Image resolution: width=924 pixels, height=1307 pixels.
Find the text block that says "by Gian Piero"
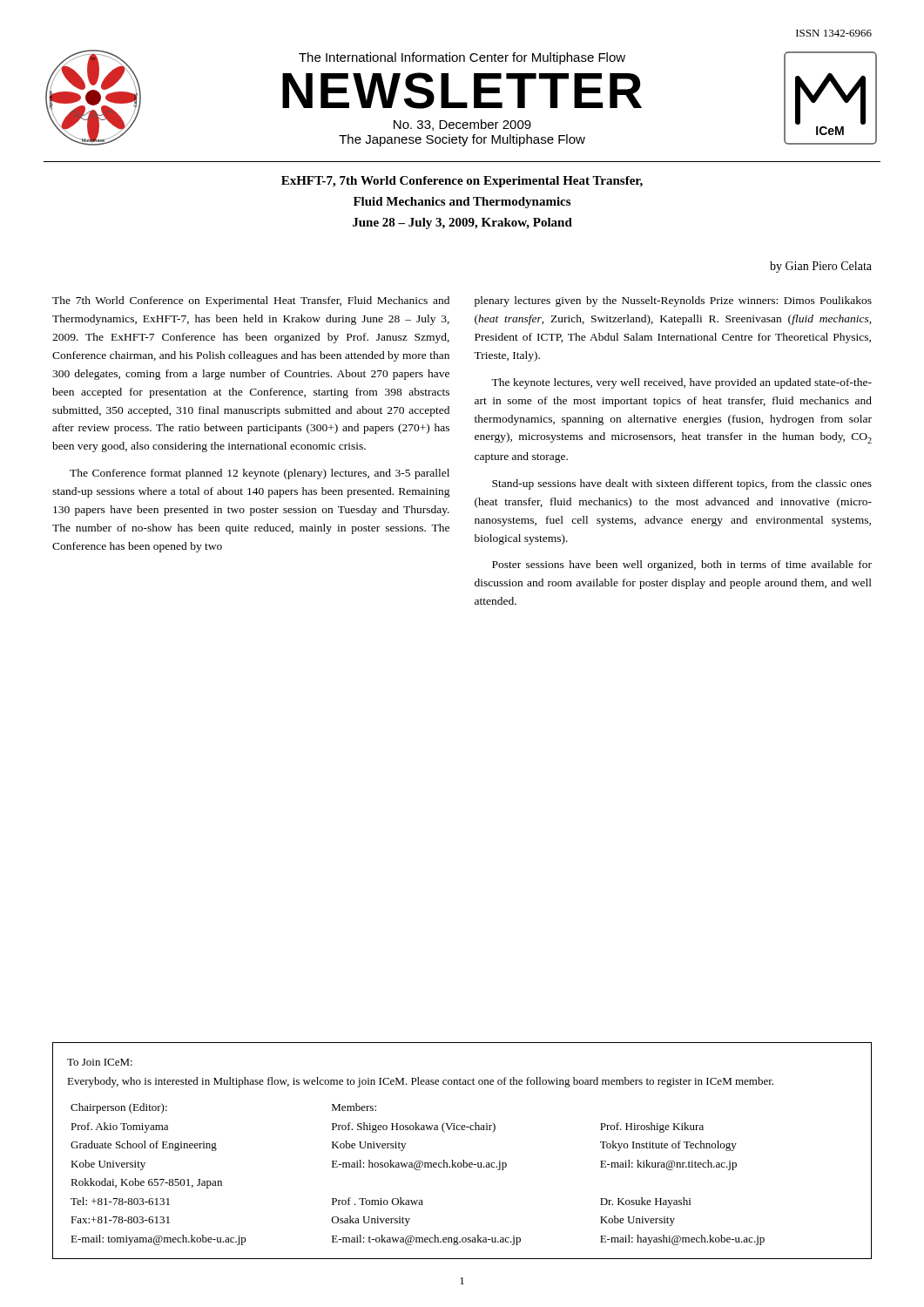coord(821,266)
